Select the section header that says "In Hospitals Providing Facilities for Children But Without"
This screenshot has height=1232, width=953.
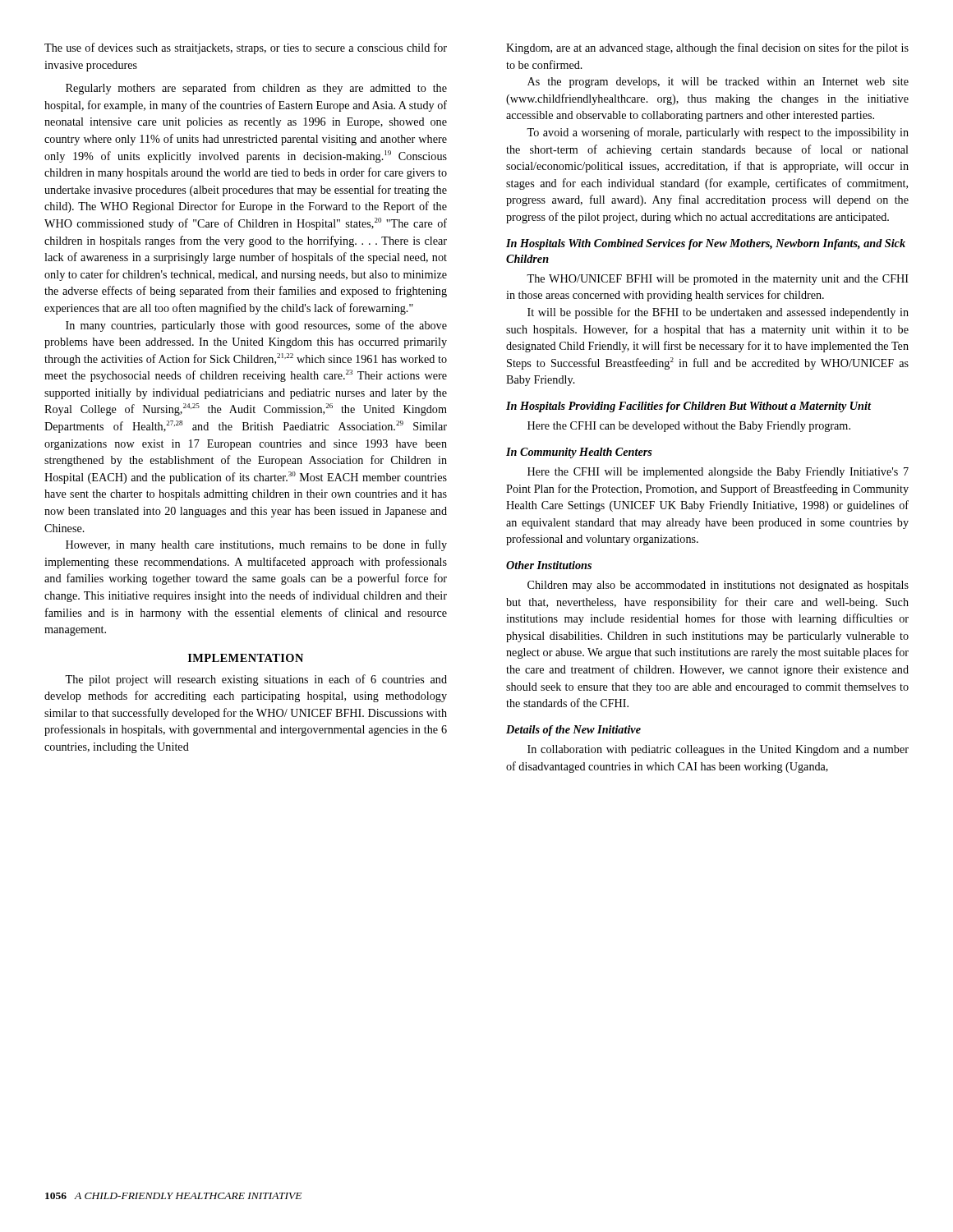pos(688,406)
